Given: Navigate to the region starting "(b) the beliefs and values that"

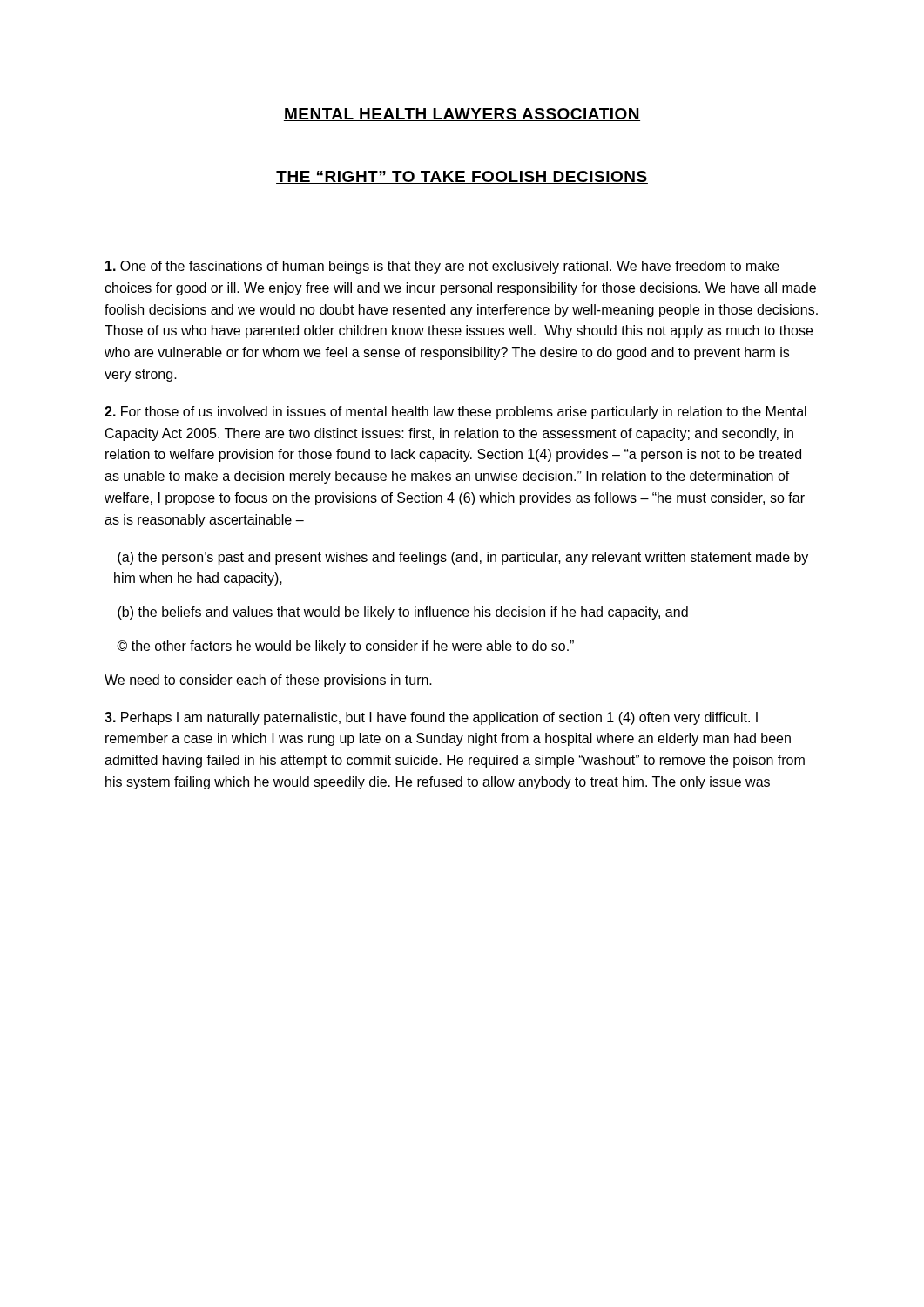Looking at the screenshot, I should 401,612.
